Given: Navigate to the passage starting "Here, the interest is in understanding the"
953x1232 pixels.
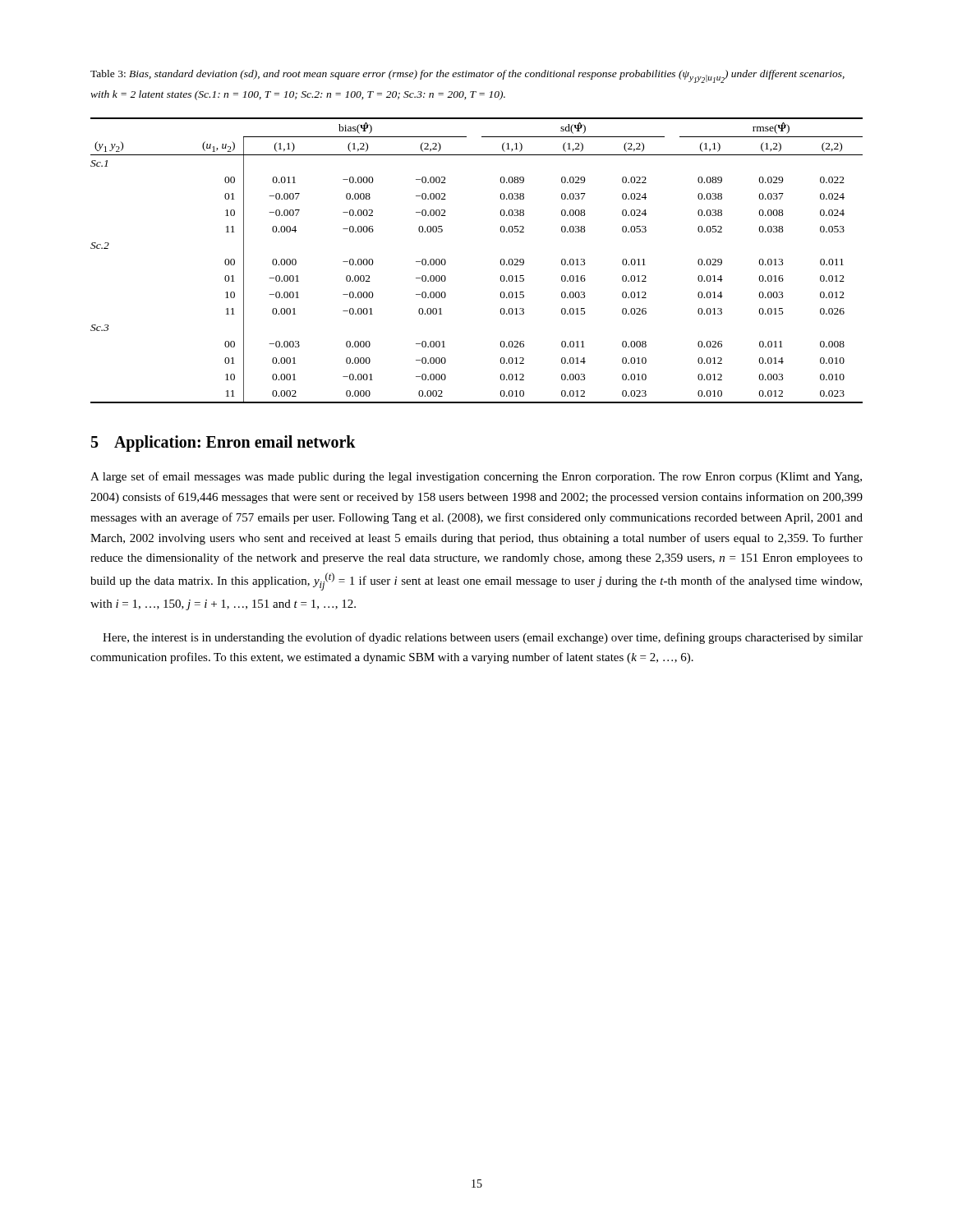Looking at the screenshot, I should 476,647.
